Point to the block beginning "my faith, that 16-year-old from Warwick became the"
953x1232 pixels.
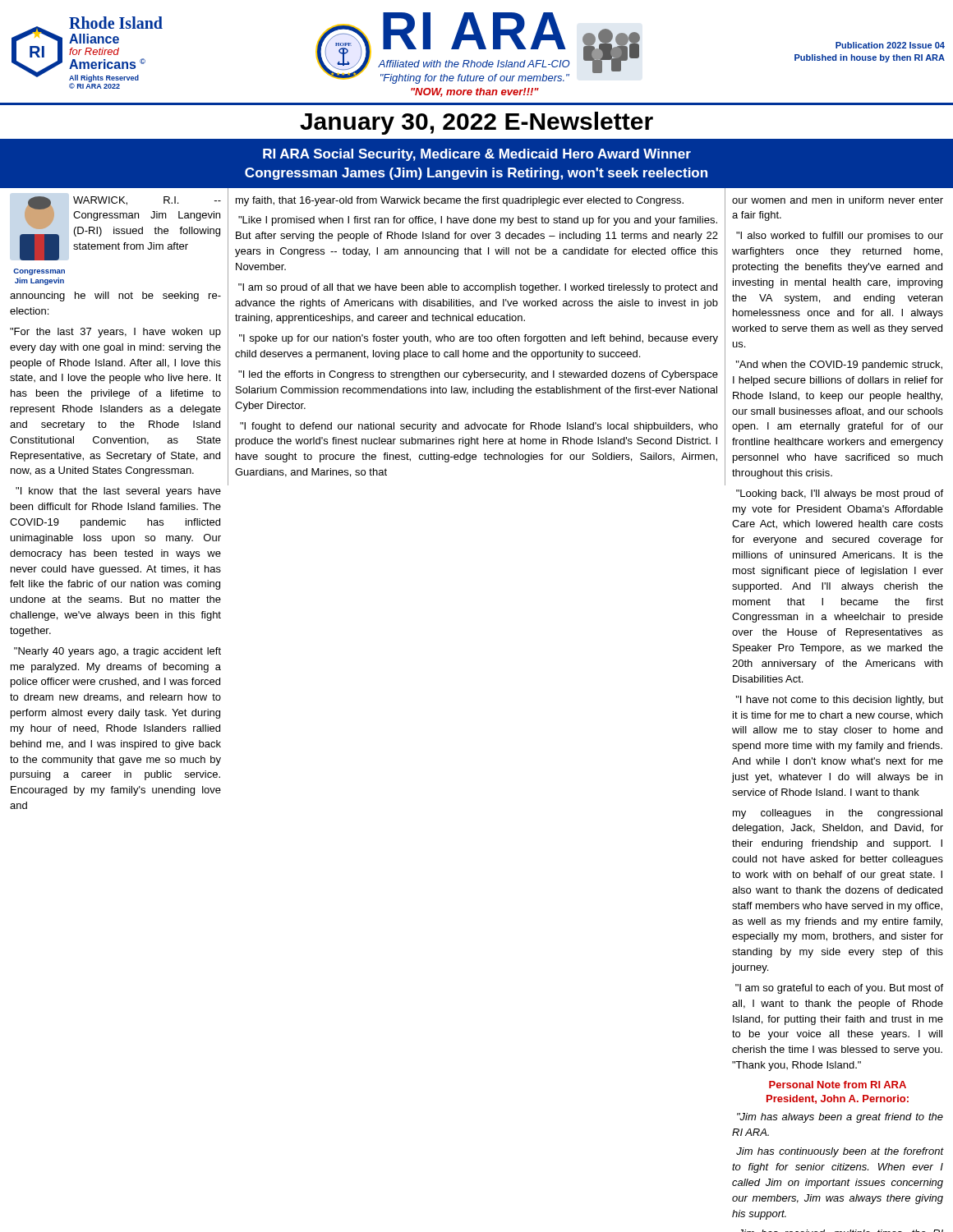[476, 337]
